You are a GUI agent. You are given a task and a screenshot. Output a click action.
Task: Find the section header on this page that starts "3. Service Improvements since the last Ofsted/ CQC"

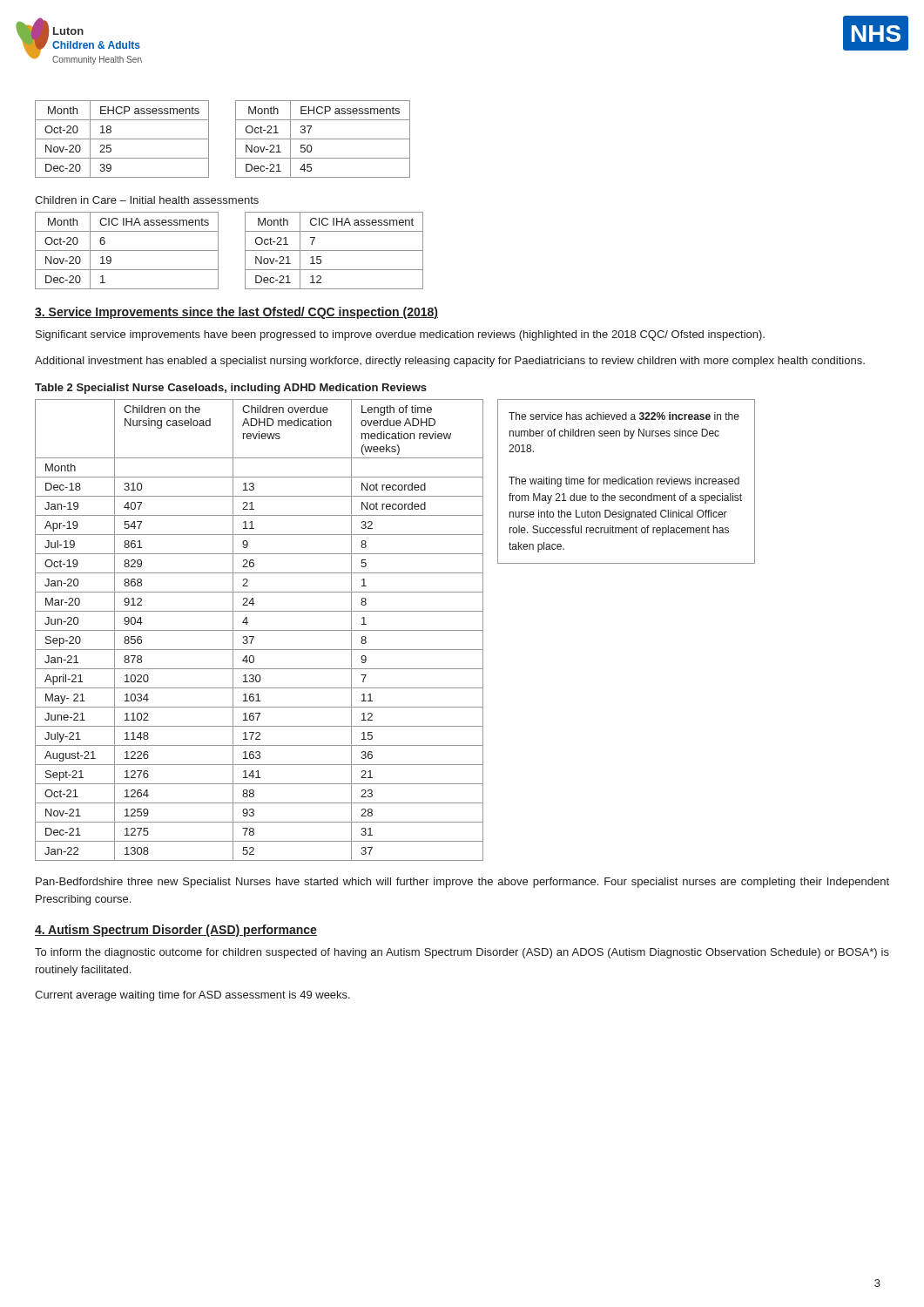(x=236, y=312)
